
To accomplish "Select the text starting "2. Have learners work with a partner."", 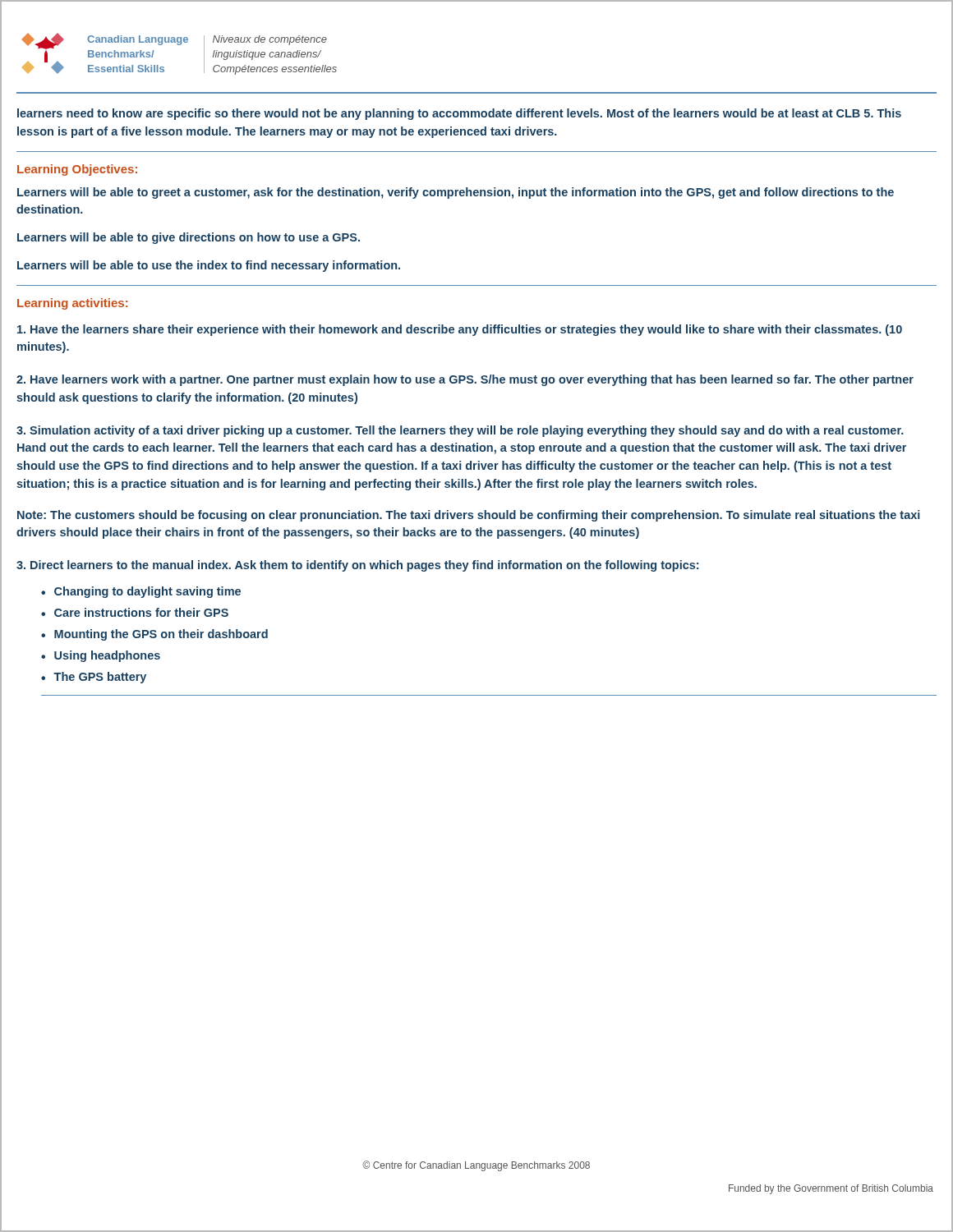I will (476, 389).
